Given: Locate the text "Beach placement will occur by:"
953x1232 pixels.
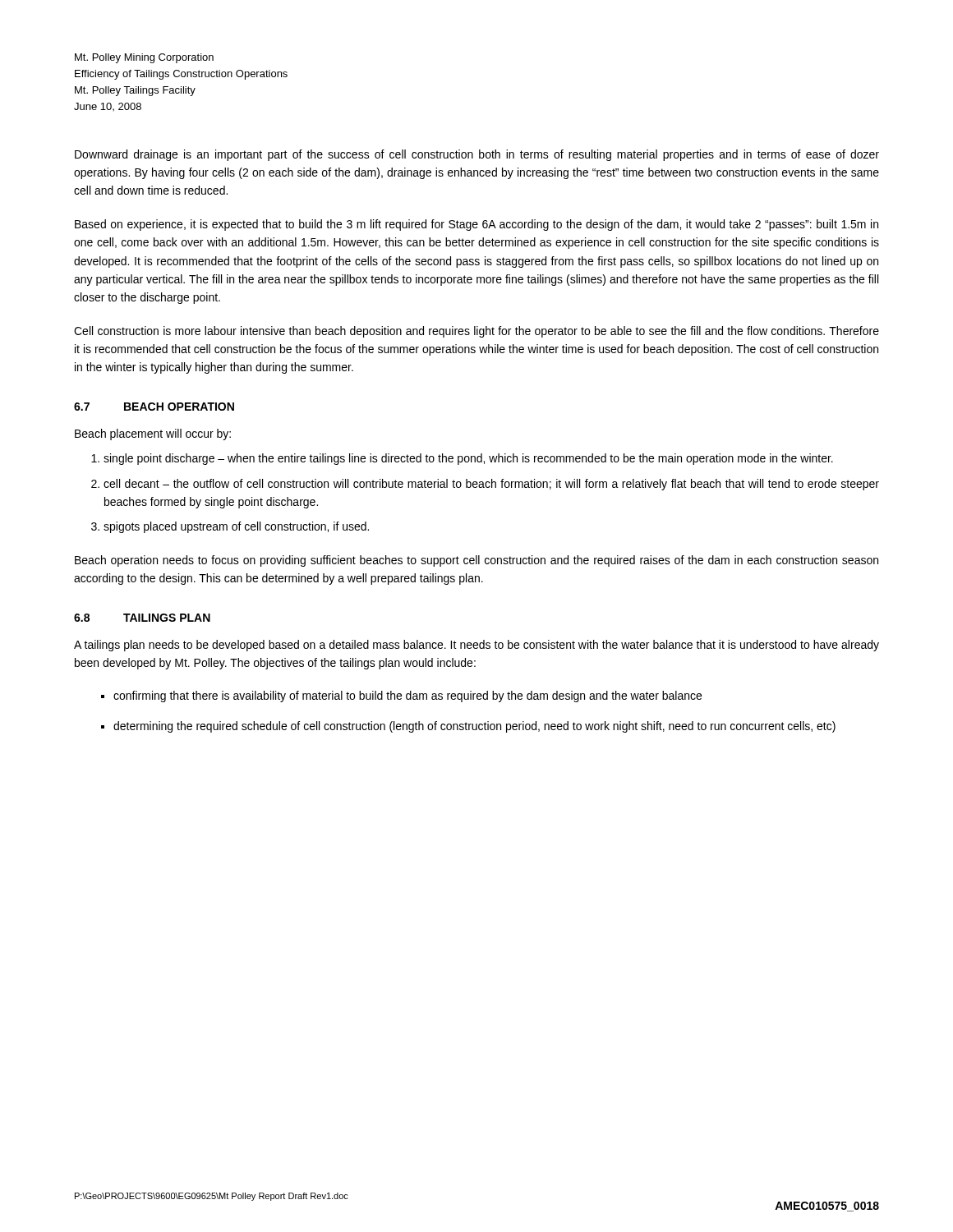Looking at the screenshot, I should tap(153, 434).
